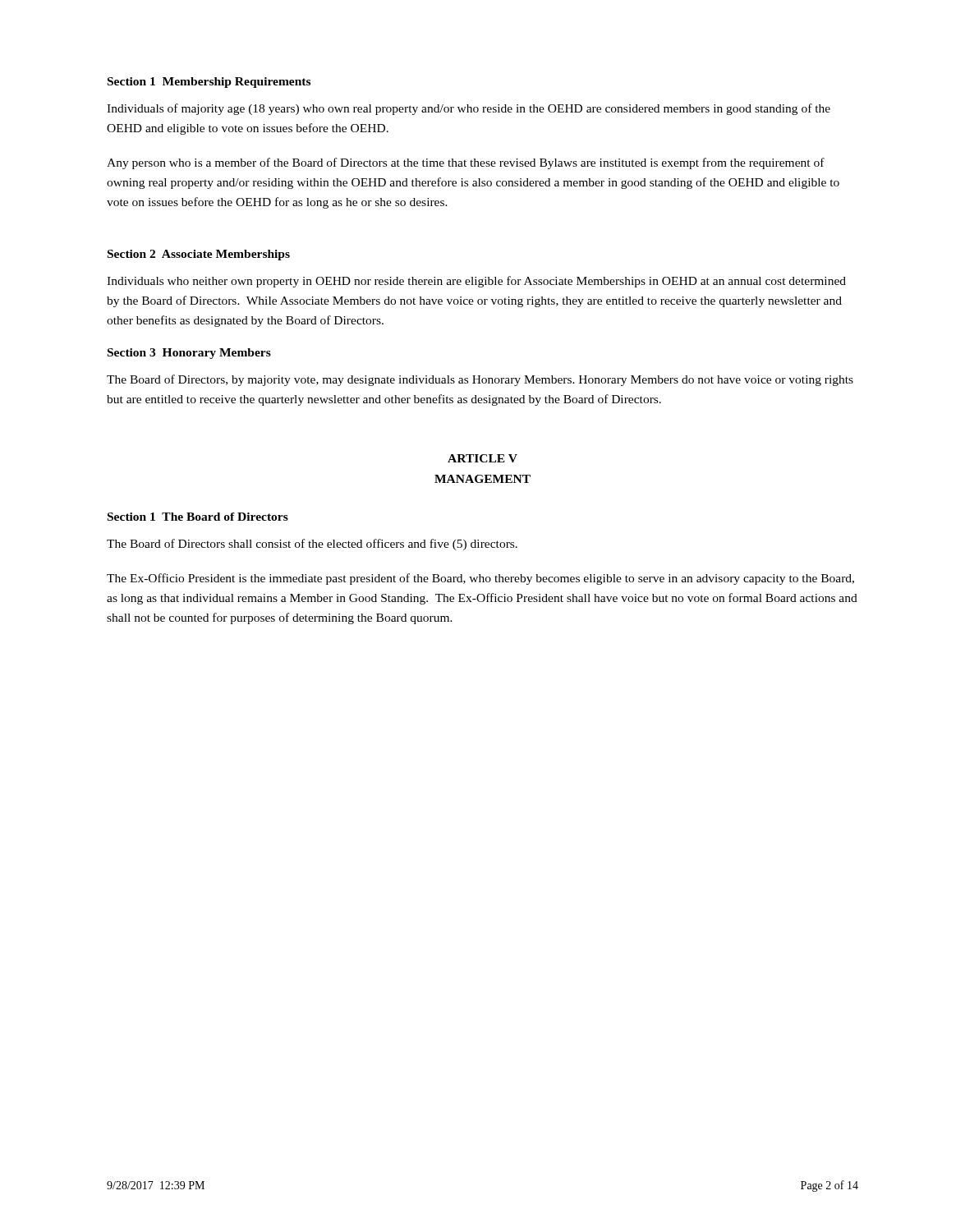Locate the text block with the text "The Ex-Officio President"
Image resolution: width=965 pixels, height=1232 pixels.
pos(482,597)
